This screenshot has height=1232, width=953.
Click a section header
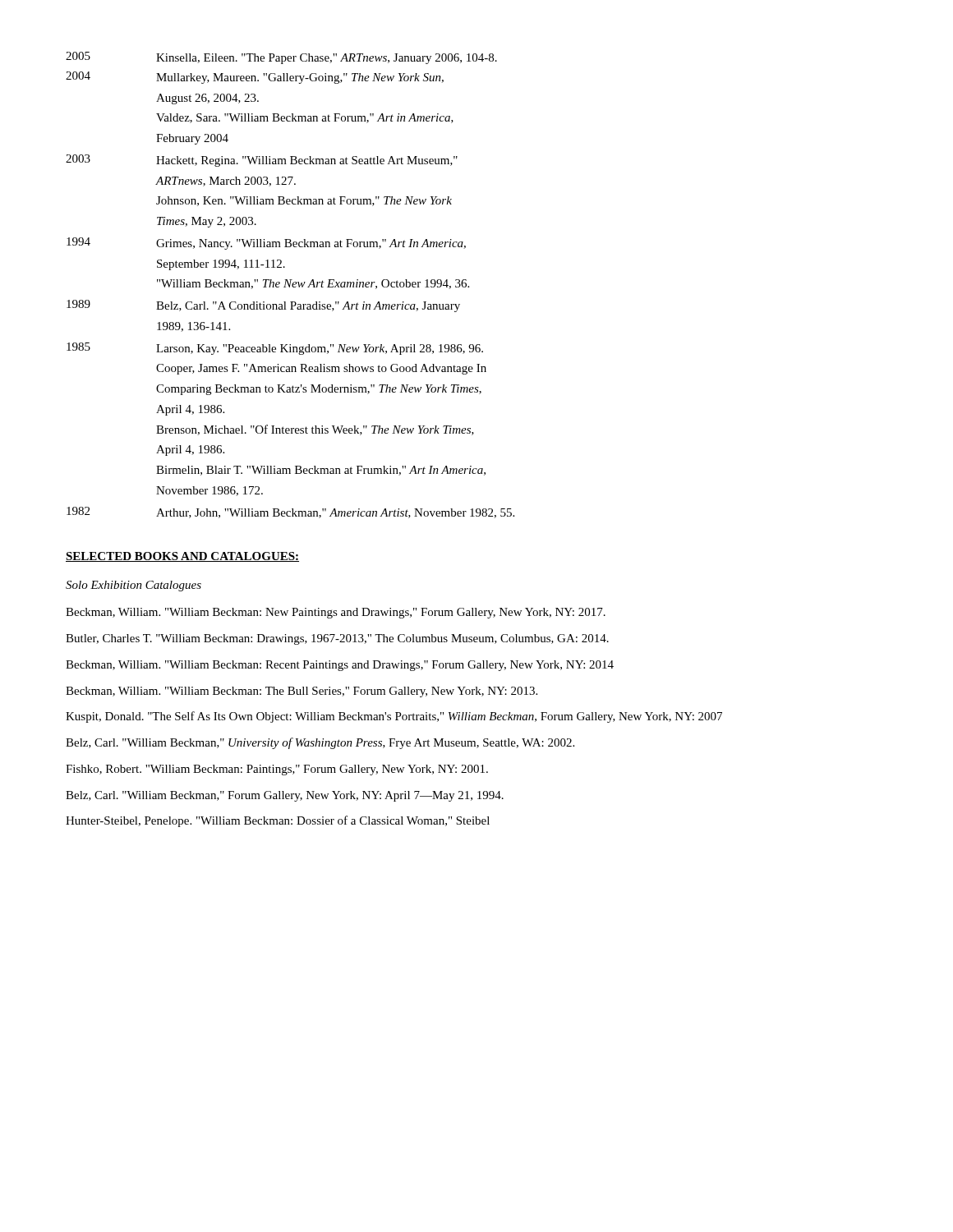[x=182, y=556]
